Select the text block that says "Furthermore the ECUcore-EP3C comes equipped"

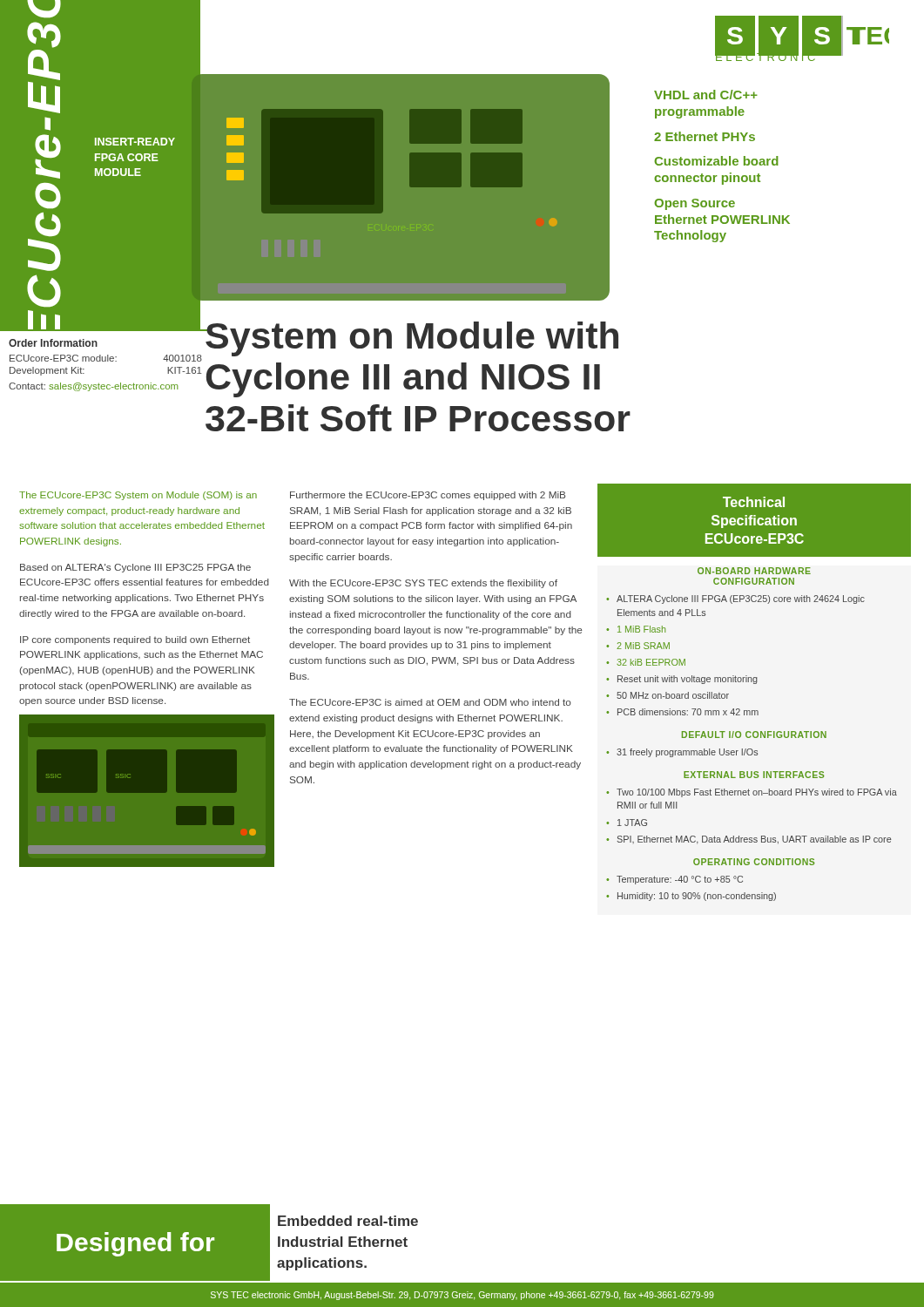(x=436, y=638)
